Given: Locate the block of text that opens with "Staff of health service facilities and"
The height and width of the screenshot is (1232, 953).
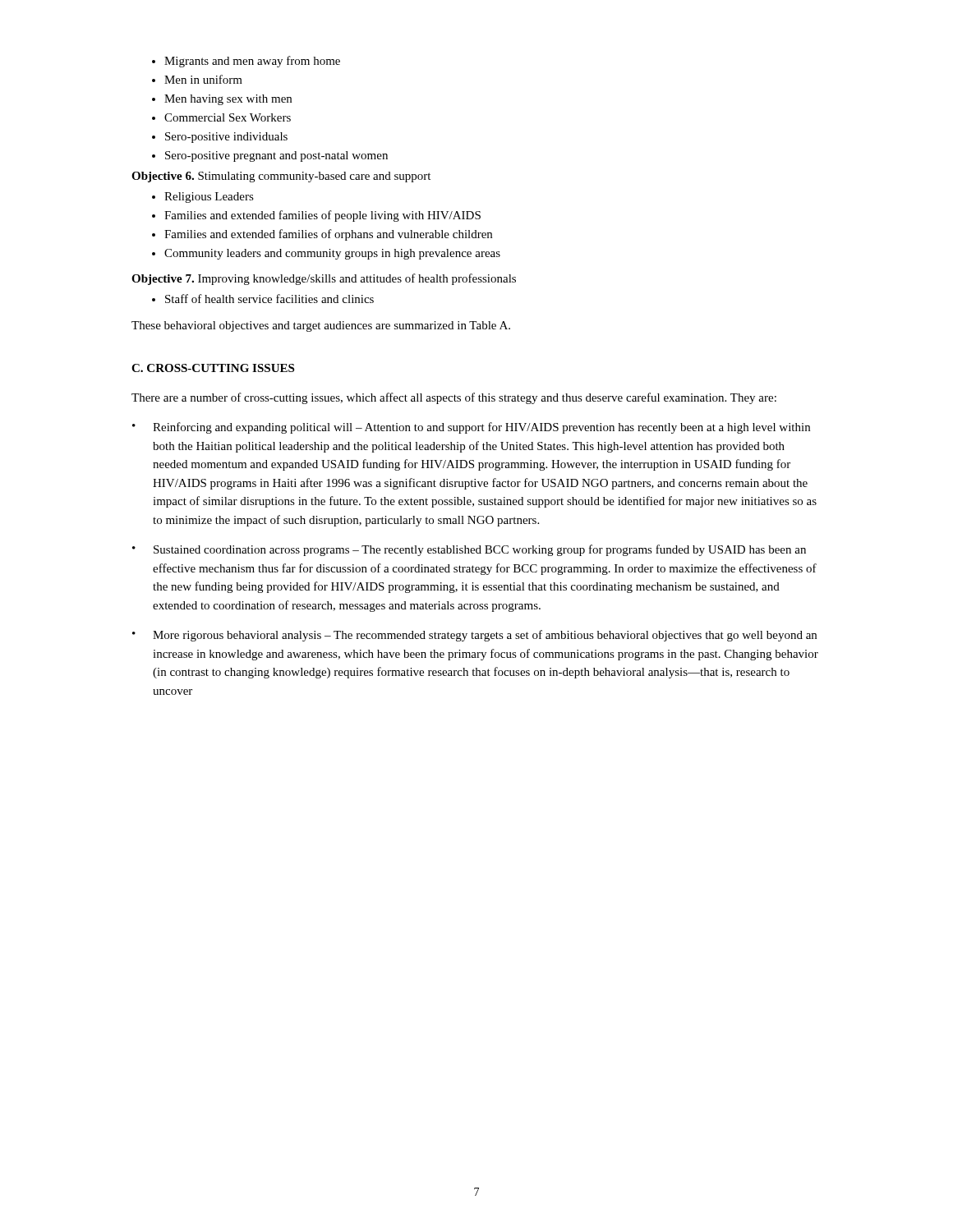Looking at the screenshot, I should click(x=269, y=299).
